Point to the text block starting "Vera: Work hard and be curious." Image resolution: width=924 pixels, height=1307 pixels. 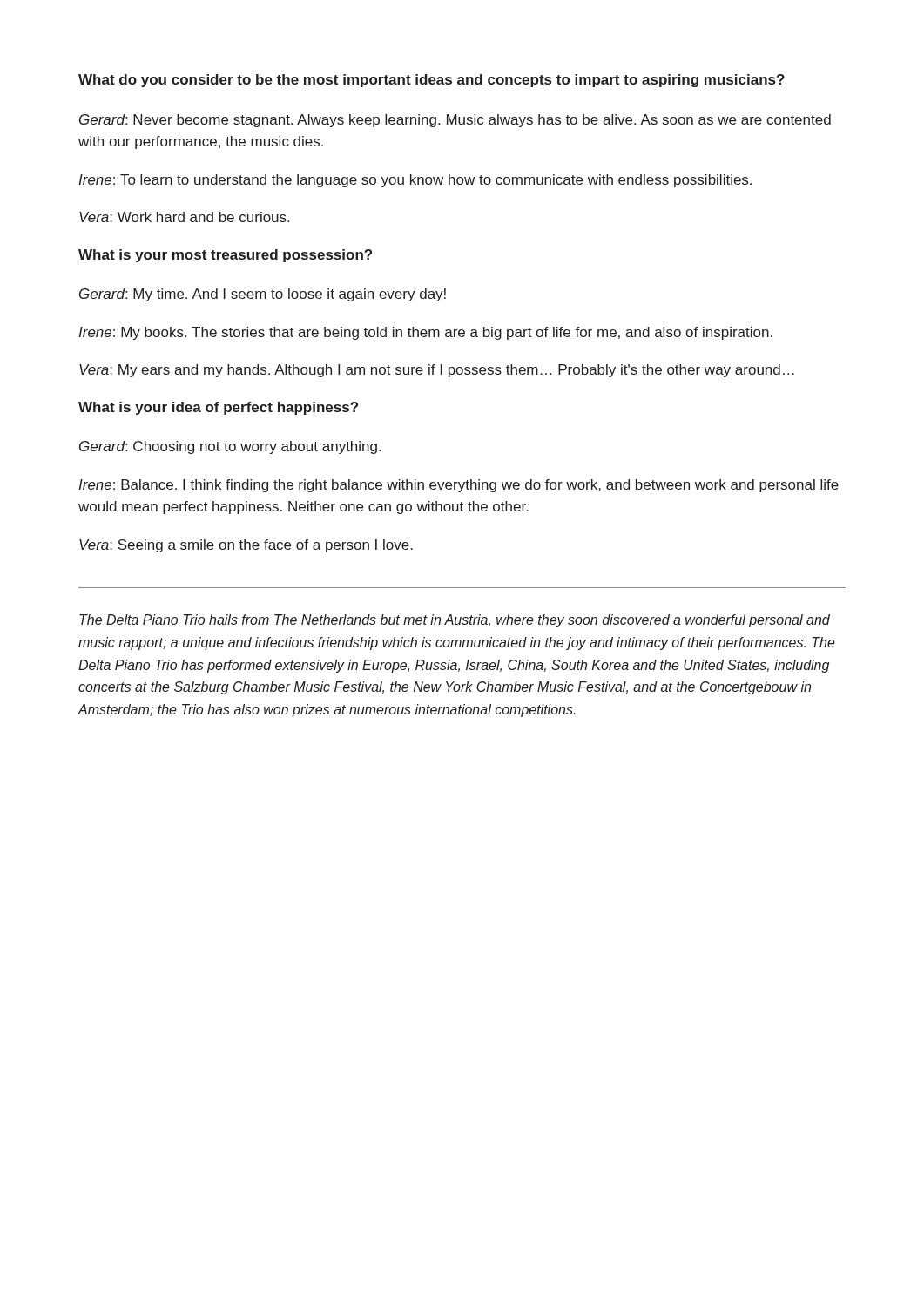[185, 218]
